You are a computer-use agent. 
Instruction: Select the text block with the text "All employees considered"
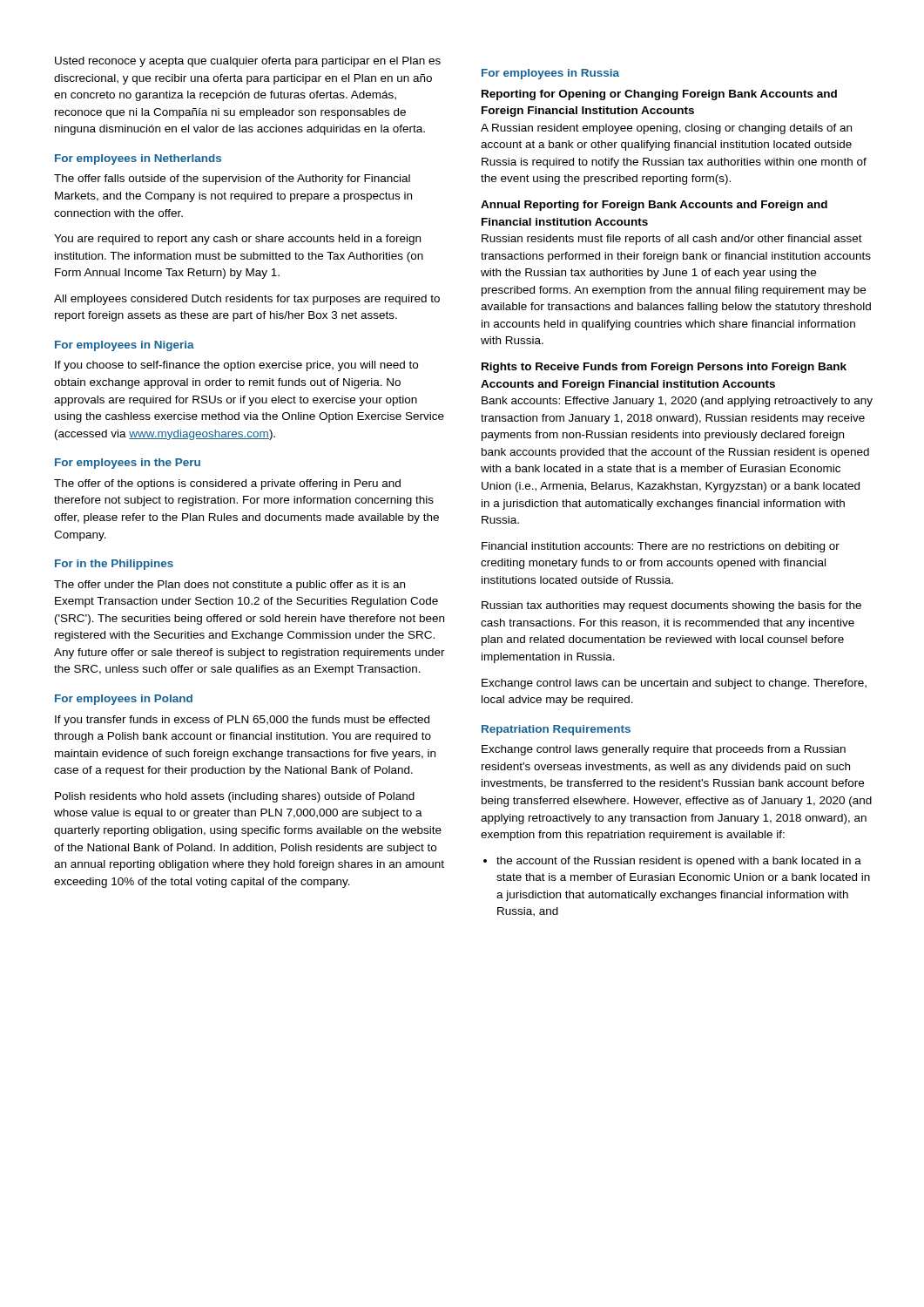tap(247, 307)
